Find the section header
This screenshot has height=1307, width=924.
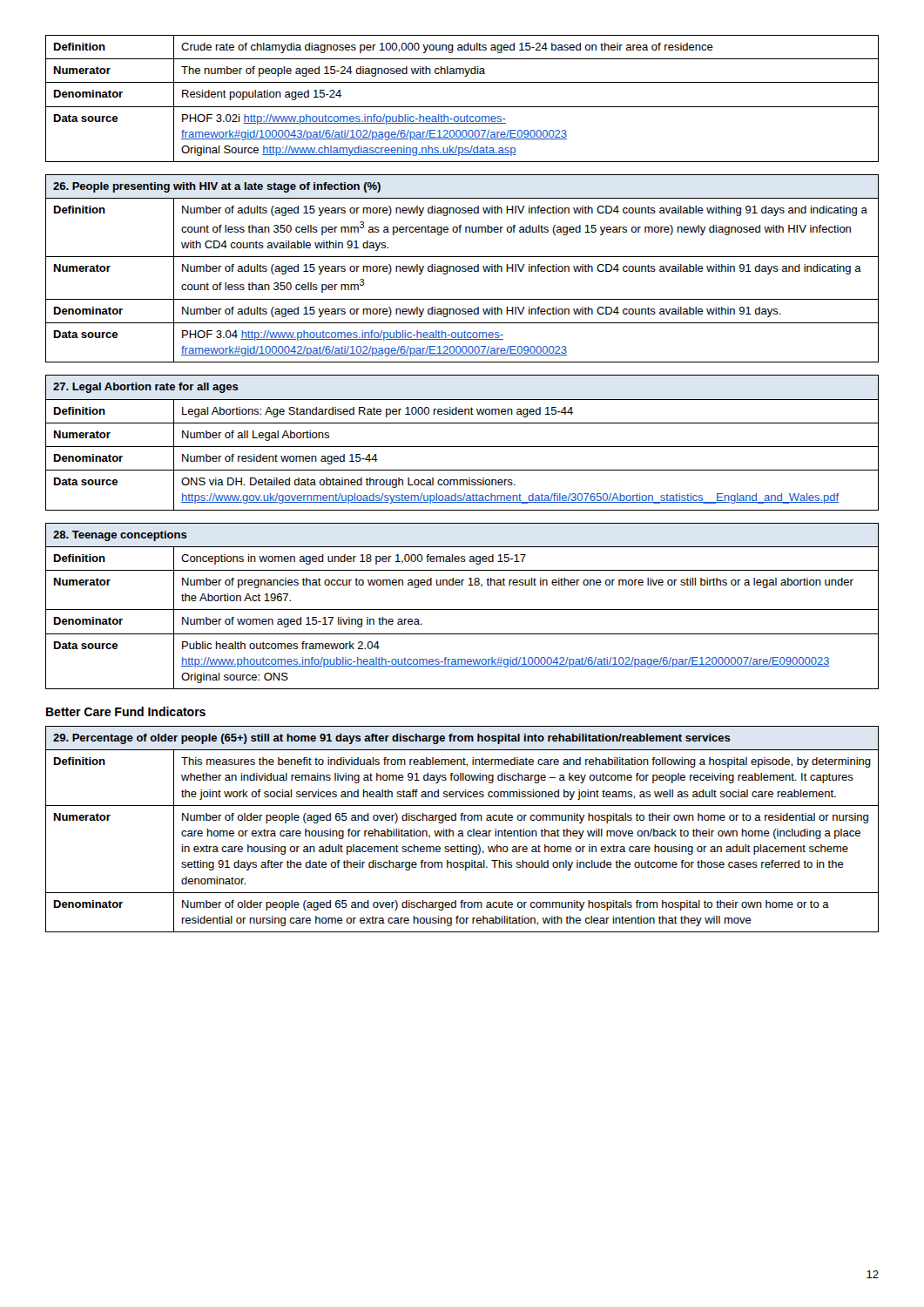point(126,712)
